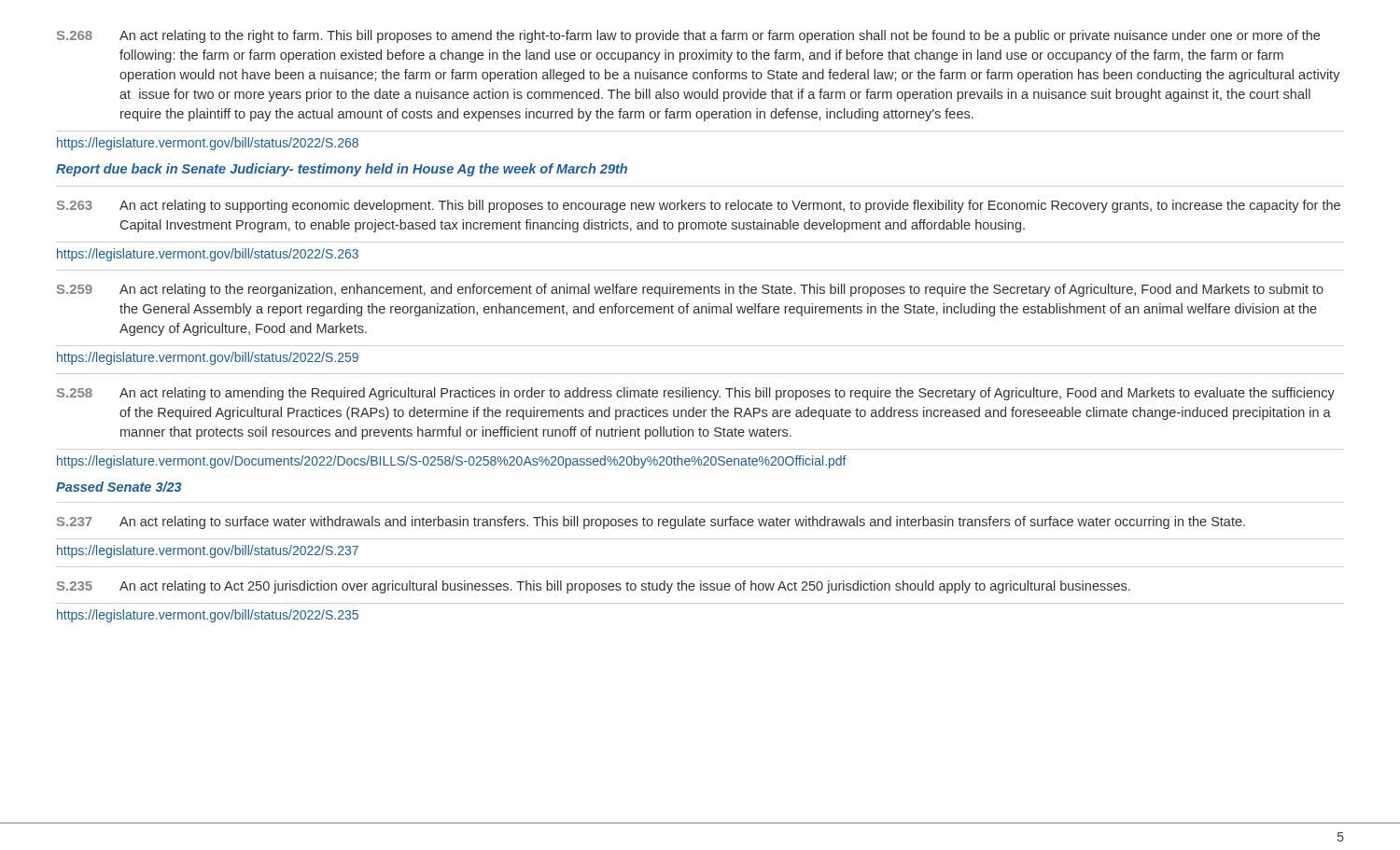The image size is (1400, 850).
Task: Click on the block starting "S.258 An act relating to amending"
Action: [x=700, y=413]
